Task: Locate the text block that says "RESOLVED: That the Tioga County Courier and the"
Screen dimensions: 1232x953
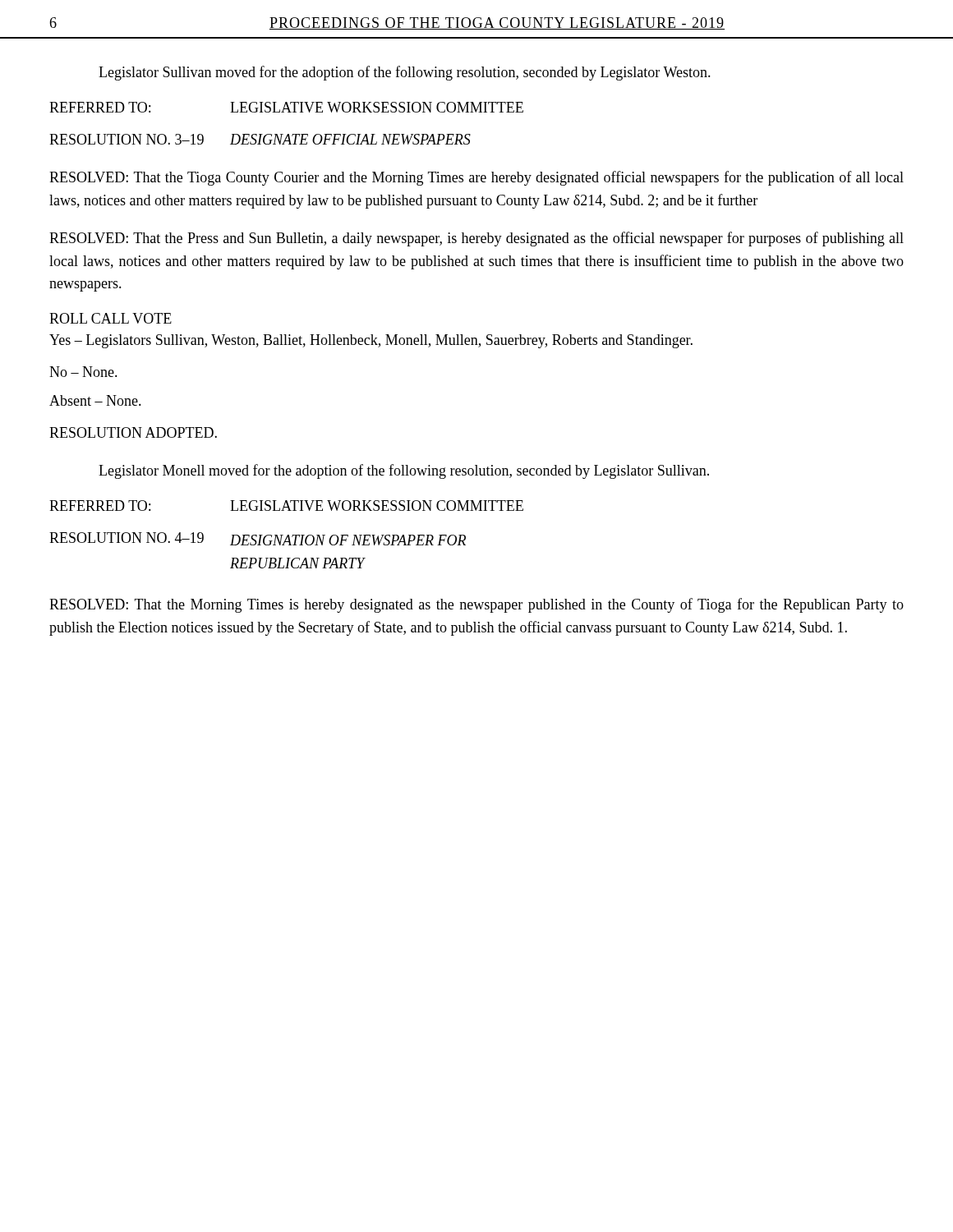Action: (x=476, y=189)
